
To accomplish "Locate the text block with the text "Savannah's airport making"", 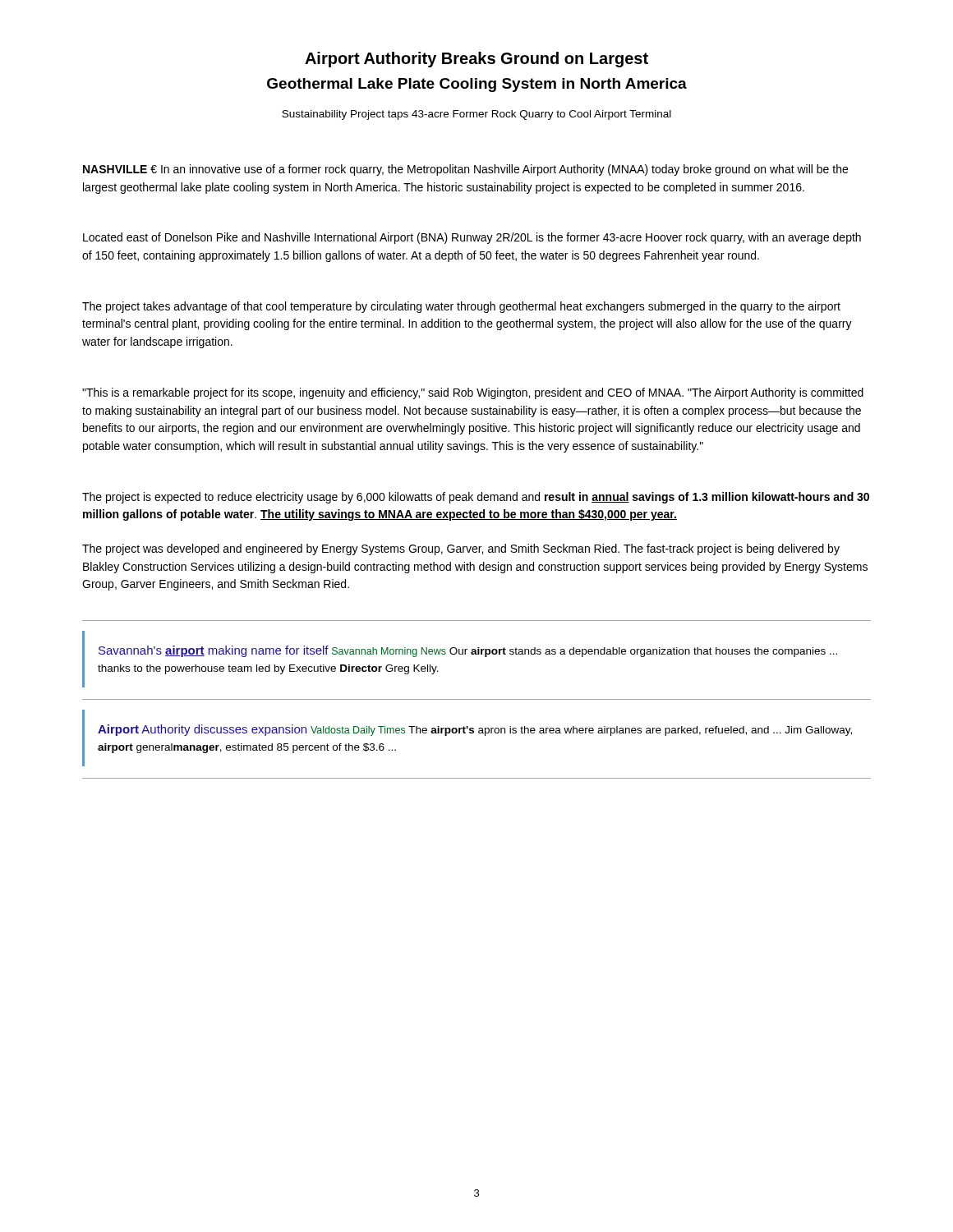I will pos(468,659).
